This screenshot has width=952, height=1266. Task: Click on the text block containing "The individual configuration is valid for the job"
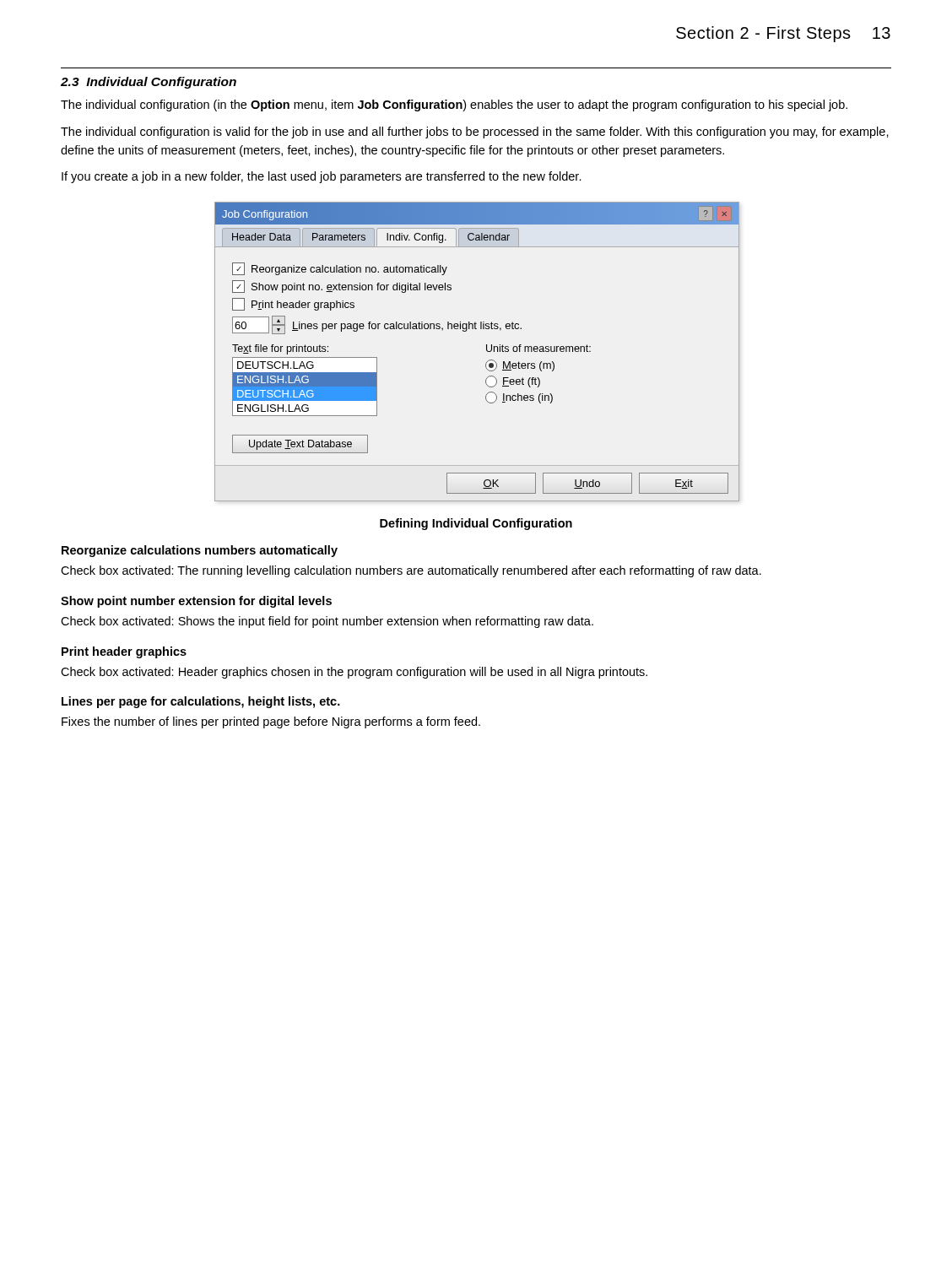point(475,141)
